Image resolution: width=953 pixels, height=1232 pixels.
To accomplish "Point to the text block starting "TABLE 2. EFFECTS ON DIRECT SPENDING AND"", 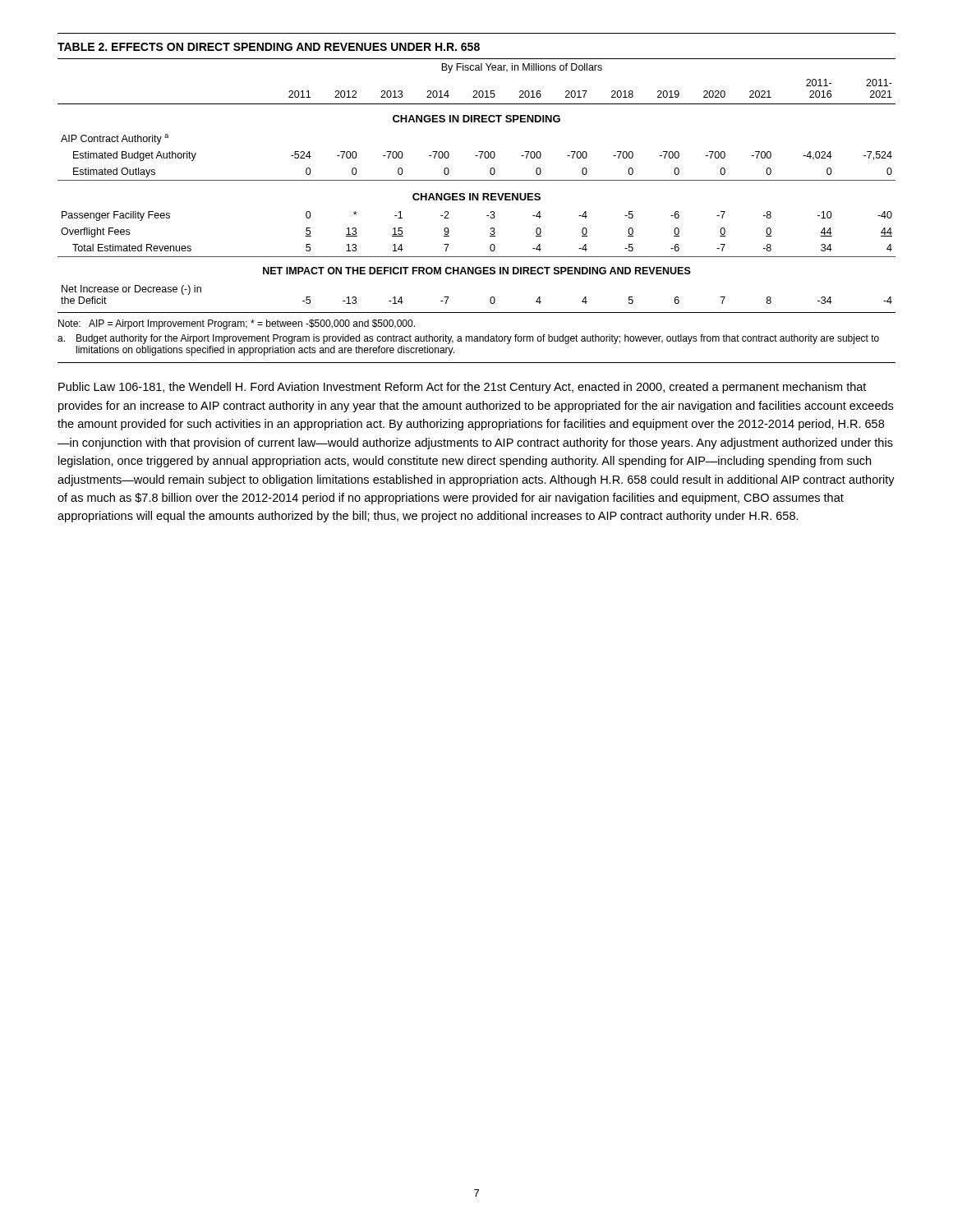I will point(269,47).
